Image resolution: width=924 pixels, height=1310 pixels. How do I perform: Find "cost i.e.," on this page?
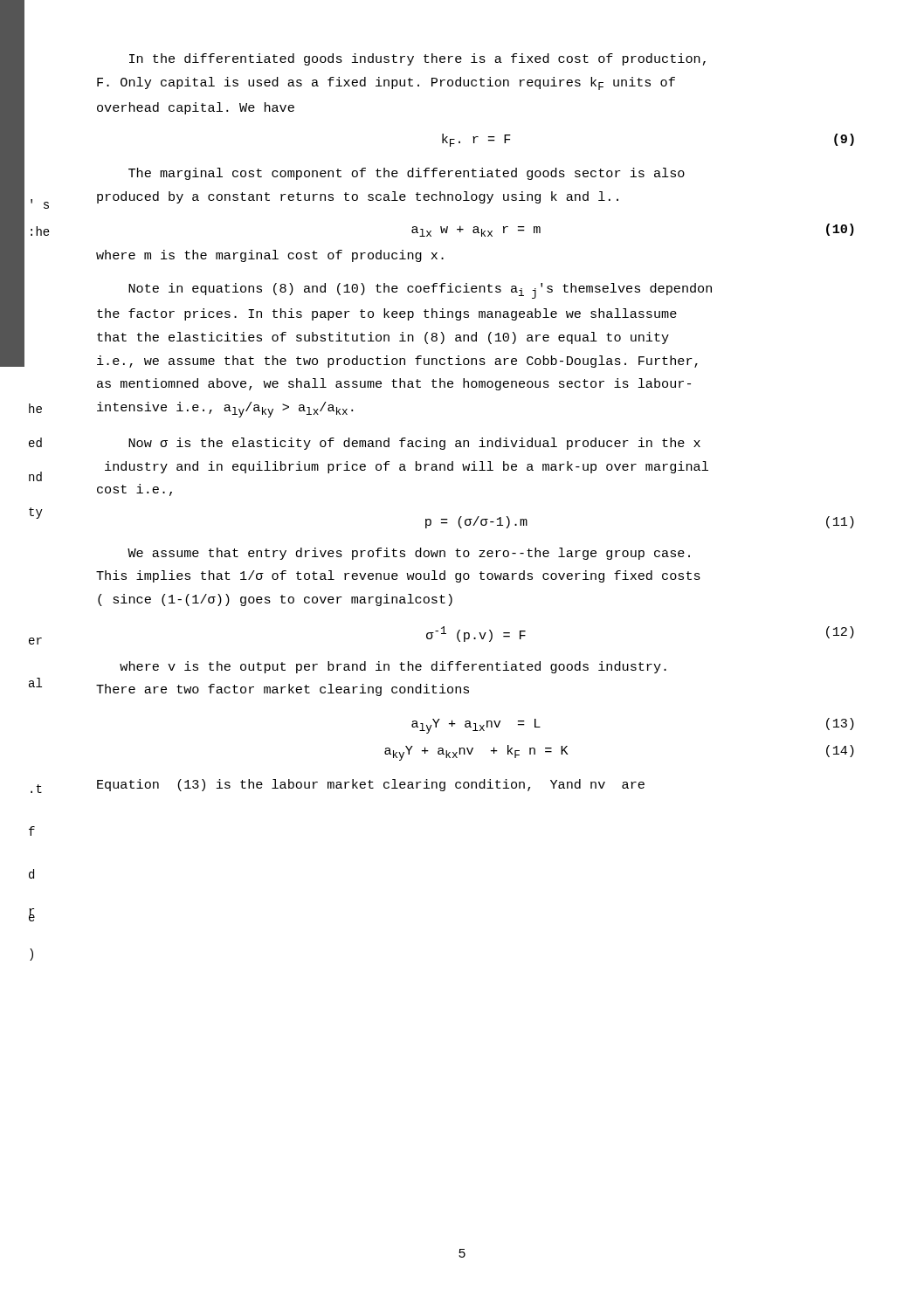(136, 490)
